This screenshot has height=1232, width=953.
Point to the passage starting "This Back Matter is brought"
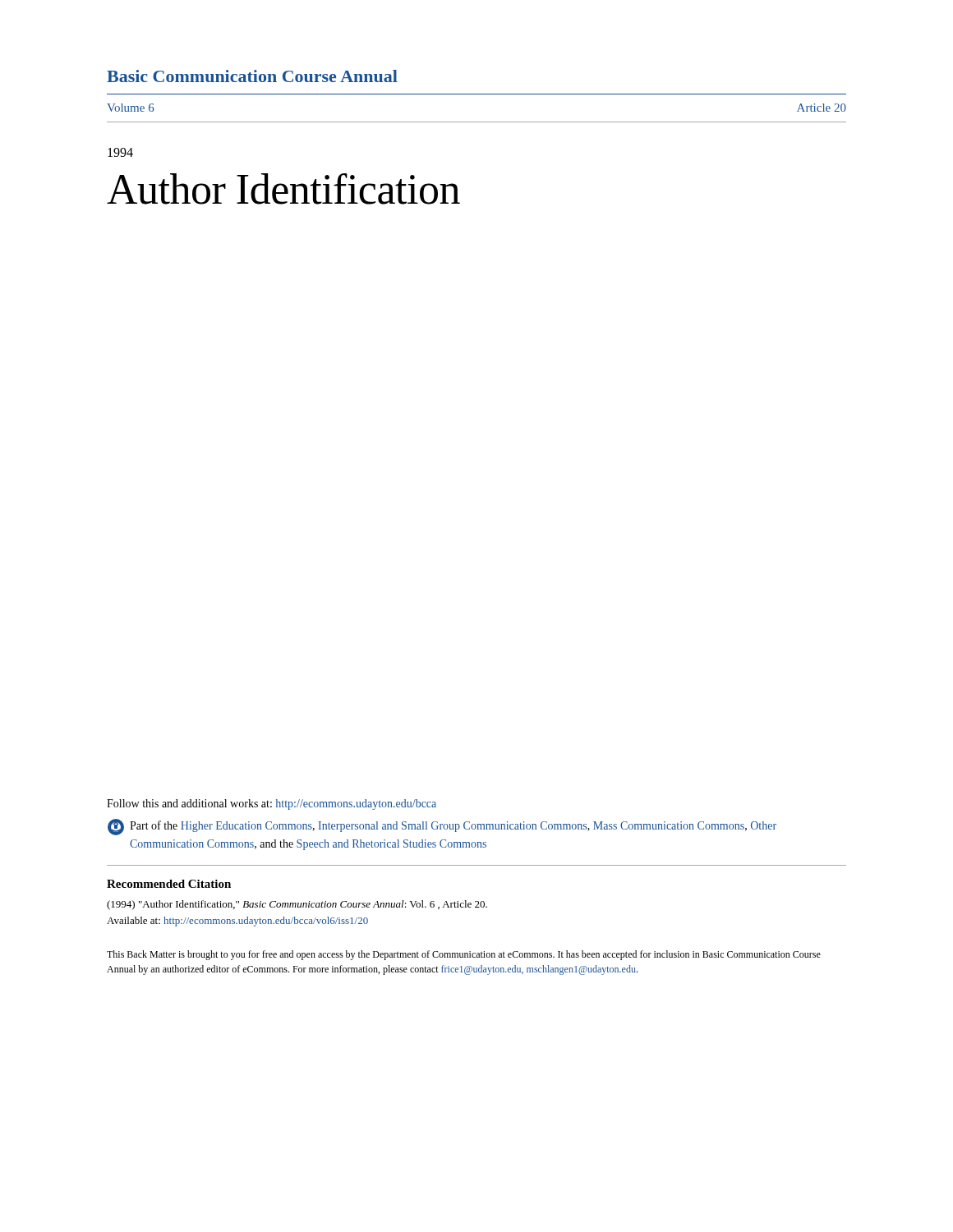click(464, 962)
